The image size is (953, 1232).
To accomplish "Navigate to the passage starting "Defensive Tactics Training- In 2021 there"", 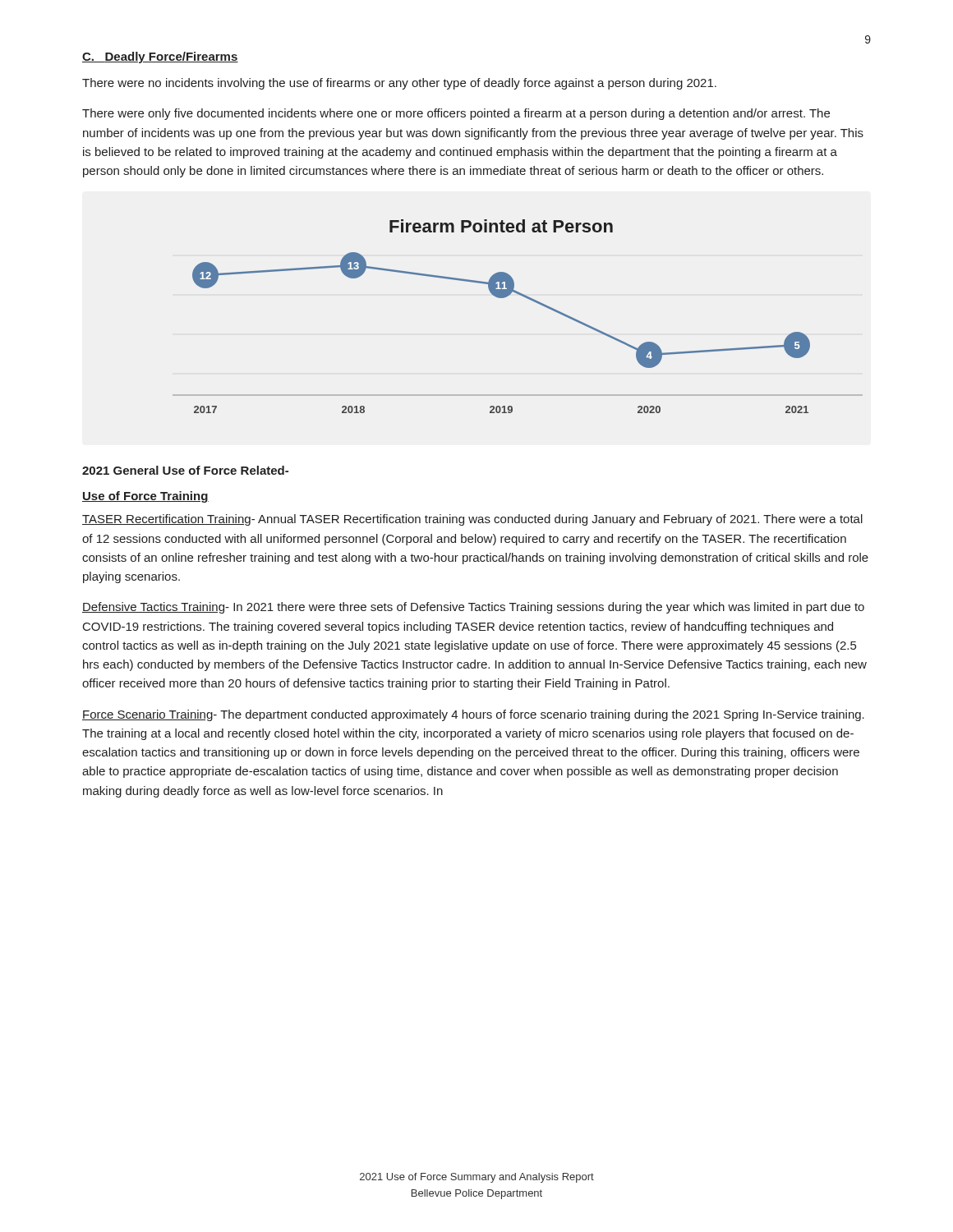I will click(x=474, y=645).
